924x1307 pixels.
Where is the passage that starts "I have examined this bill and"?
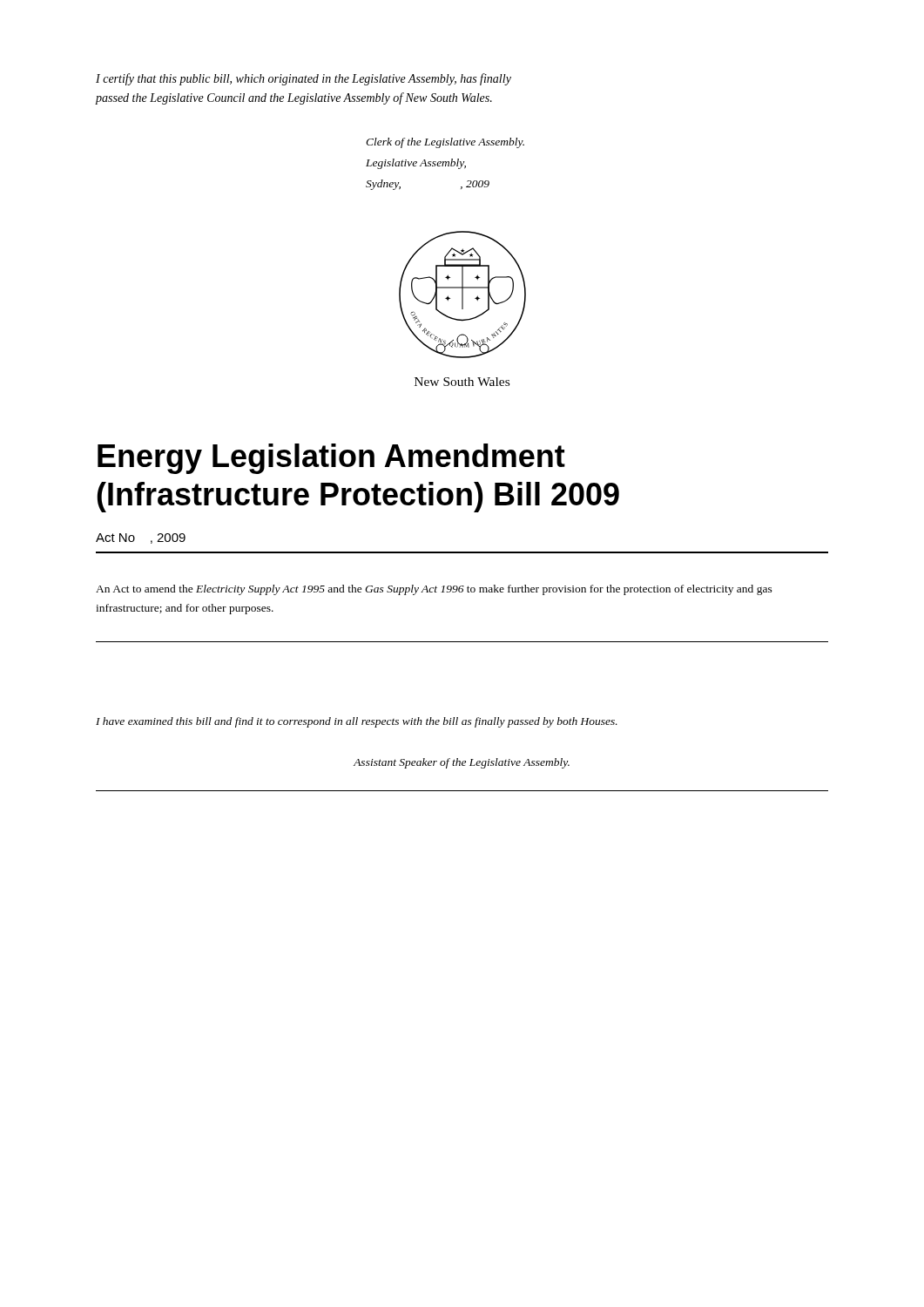357,721
